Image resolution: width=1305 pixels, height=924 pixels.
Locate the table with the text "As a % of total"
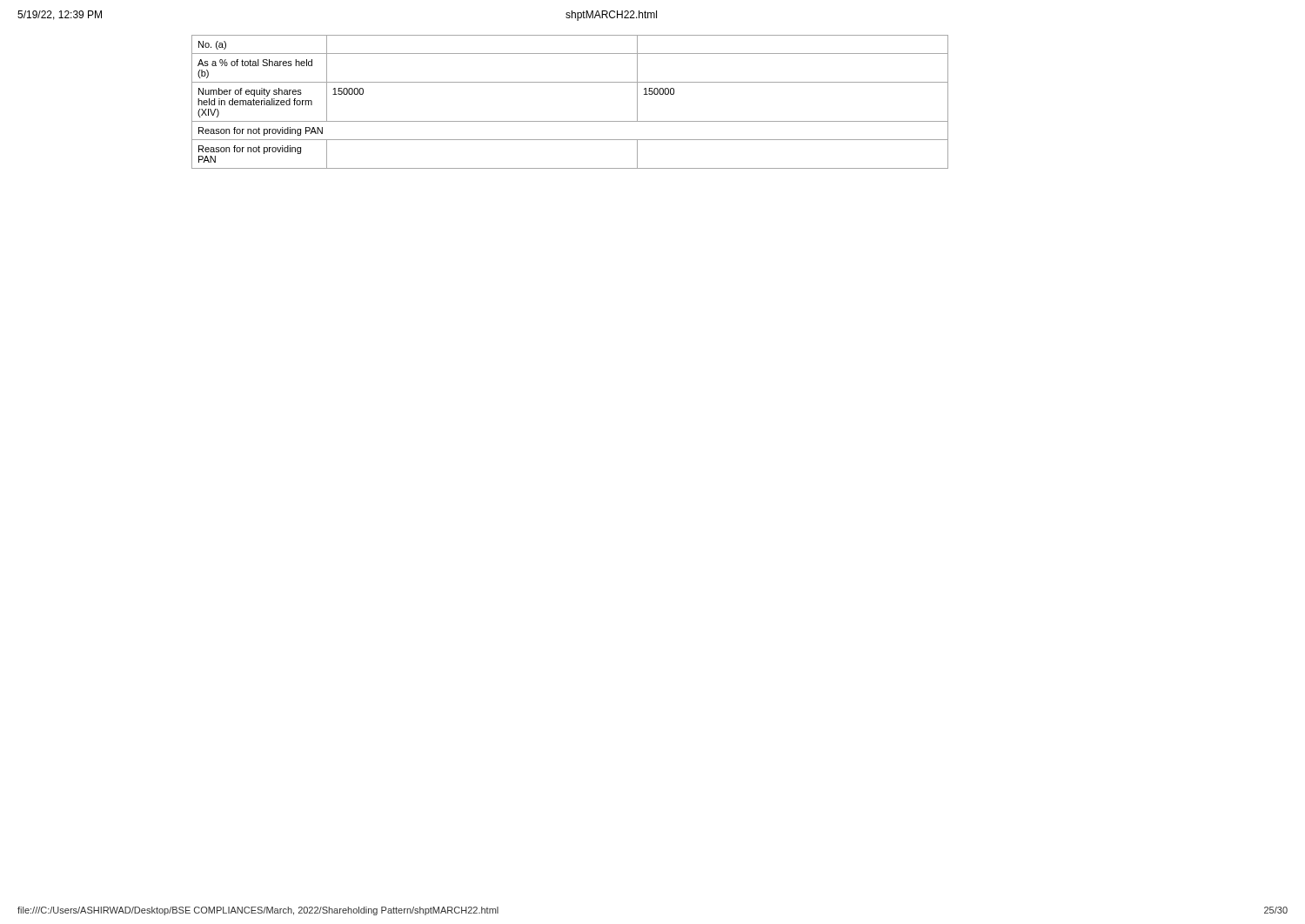coord(570,102)
